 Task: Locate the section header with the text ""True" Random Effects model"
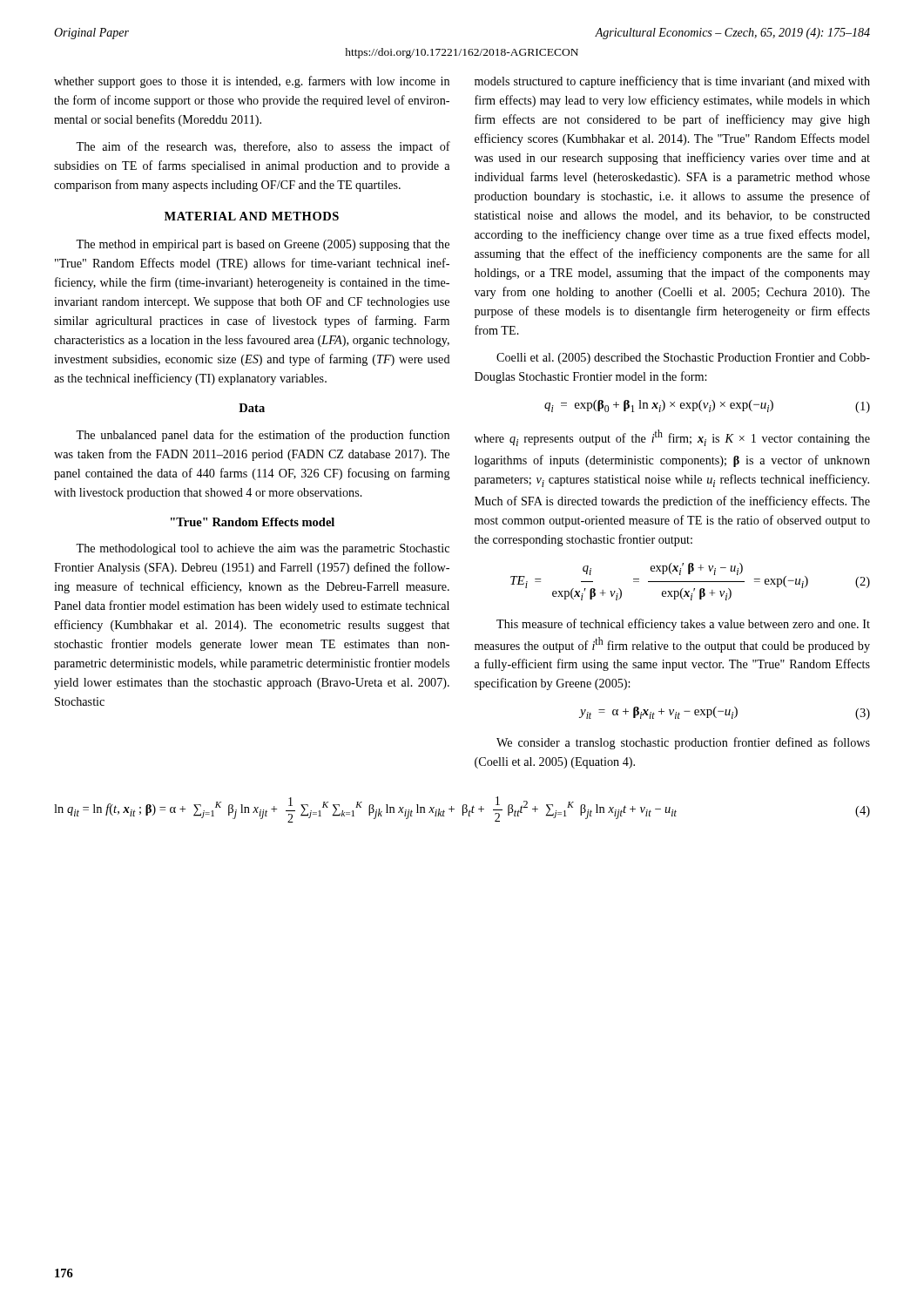click(252, 522)
